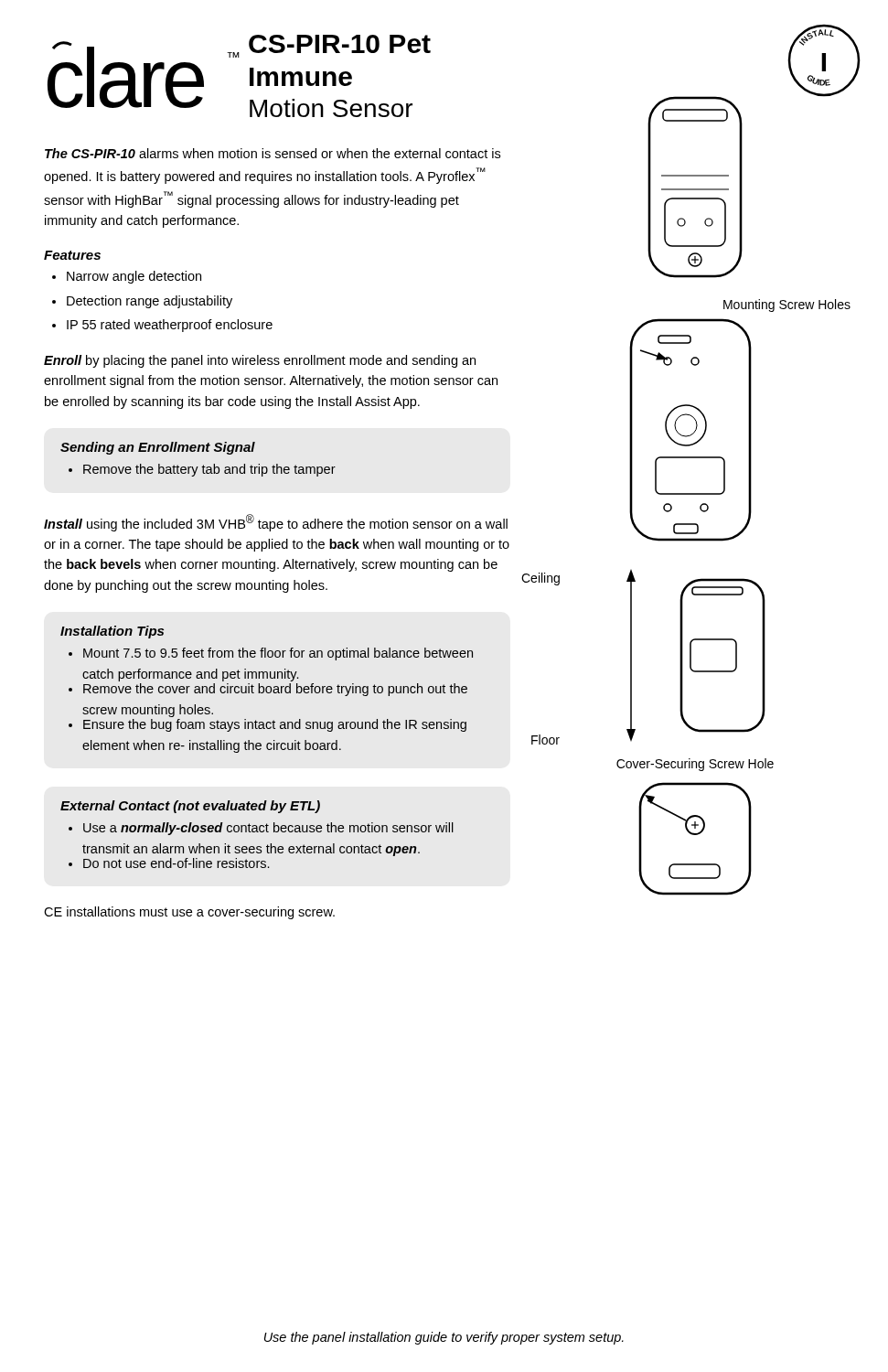Screen dimensions: 1372x888
Task: Find the block on this page that starts "Remove the cover and circuit"
Action: (x=288, y=699)
